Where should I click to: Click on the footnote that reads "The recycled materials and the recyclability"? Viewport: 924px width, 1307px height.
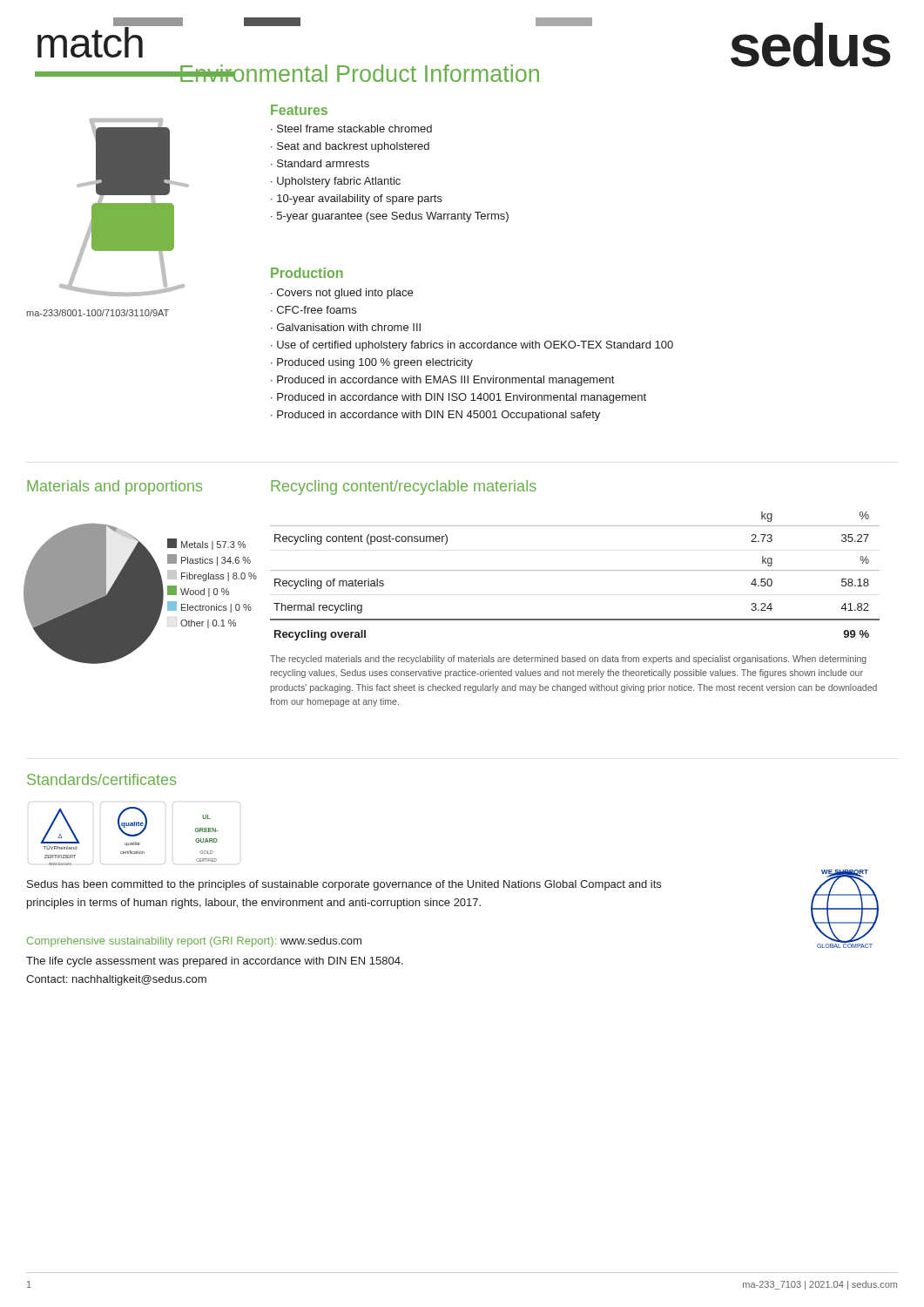point(574,680)
